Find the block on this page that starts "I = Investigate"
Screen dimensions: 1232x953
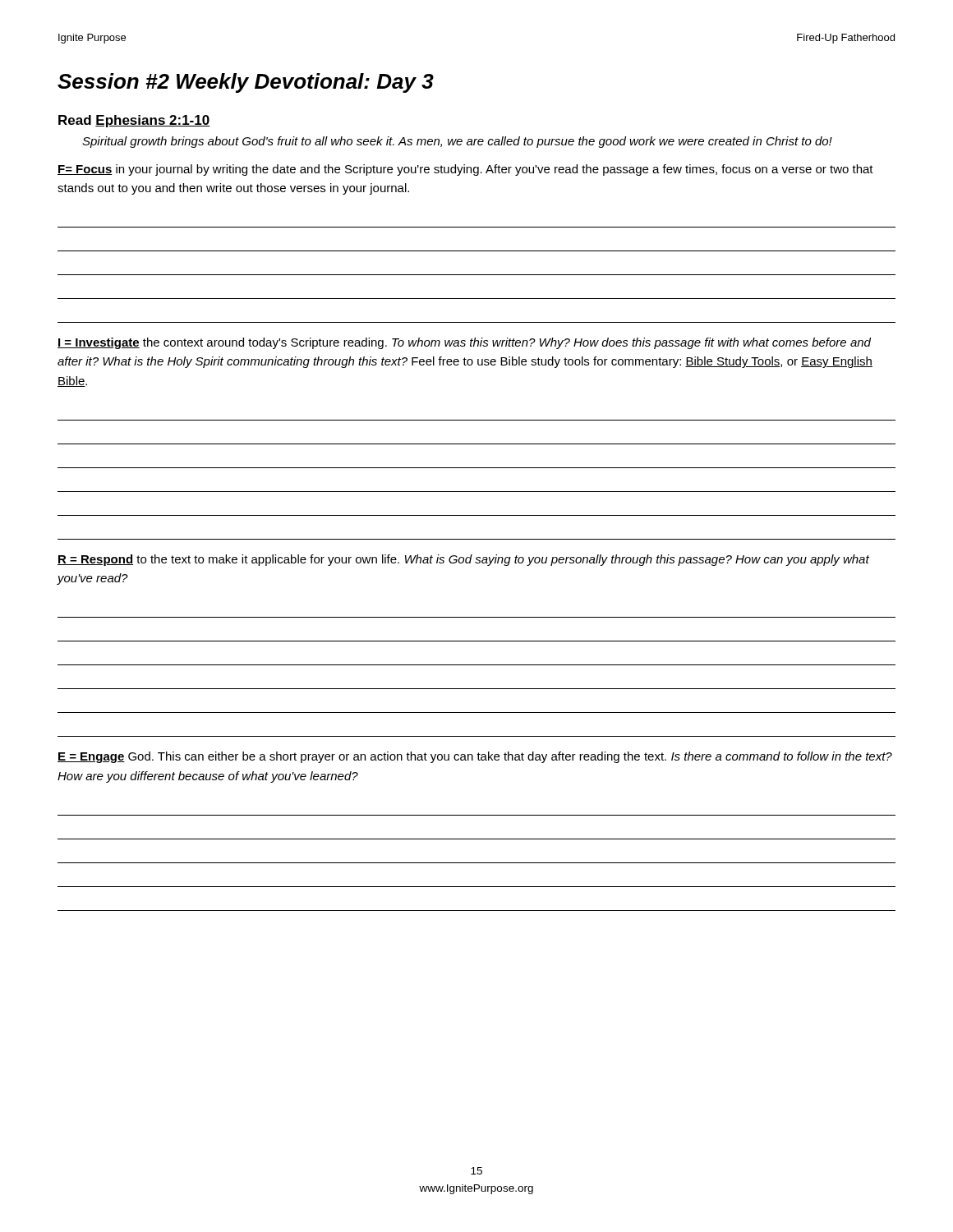click(465, 361)
